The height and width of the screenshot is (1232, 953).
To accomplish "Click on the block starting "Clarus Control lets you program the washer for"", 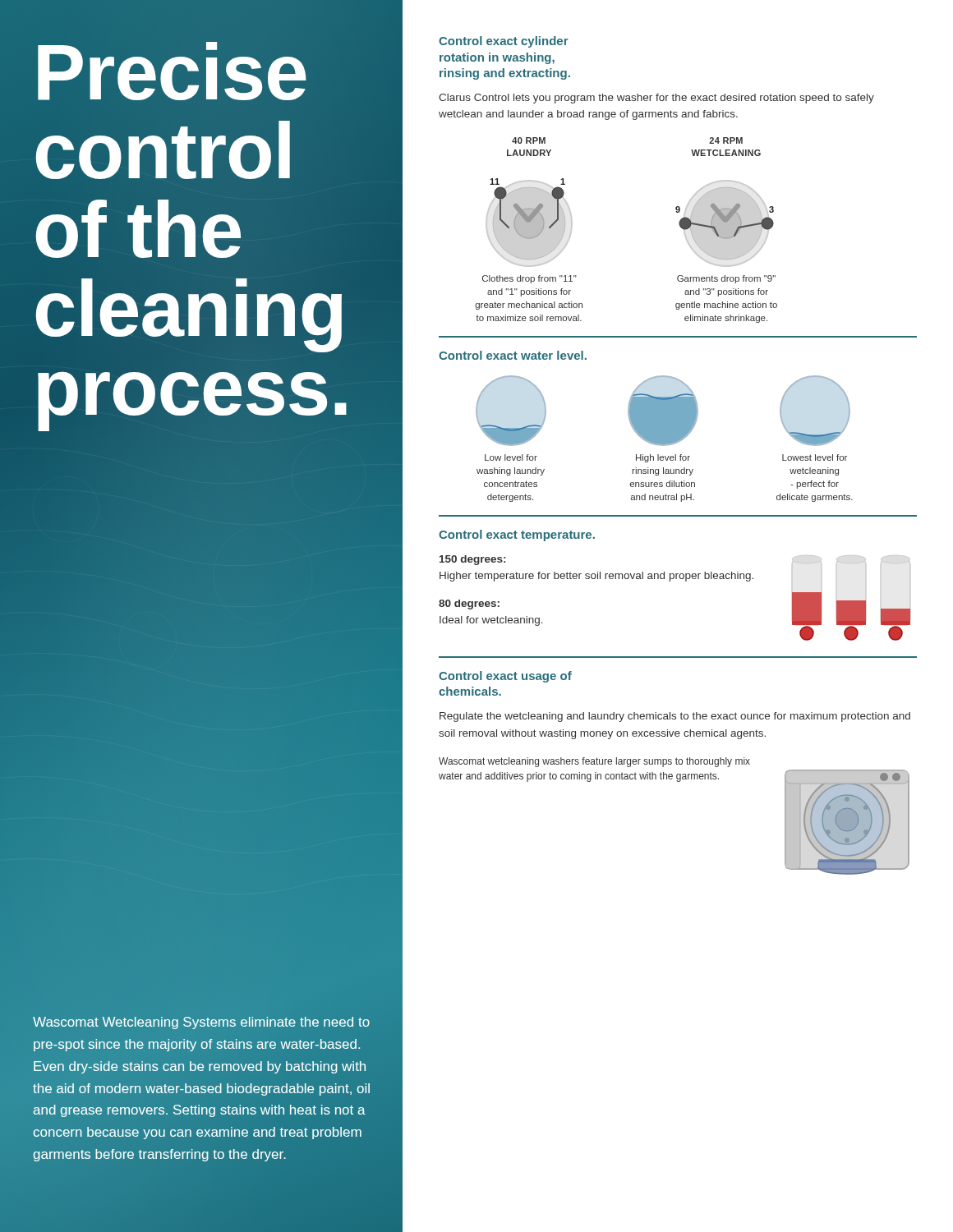I will [x=656, y=106].
